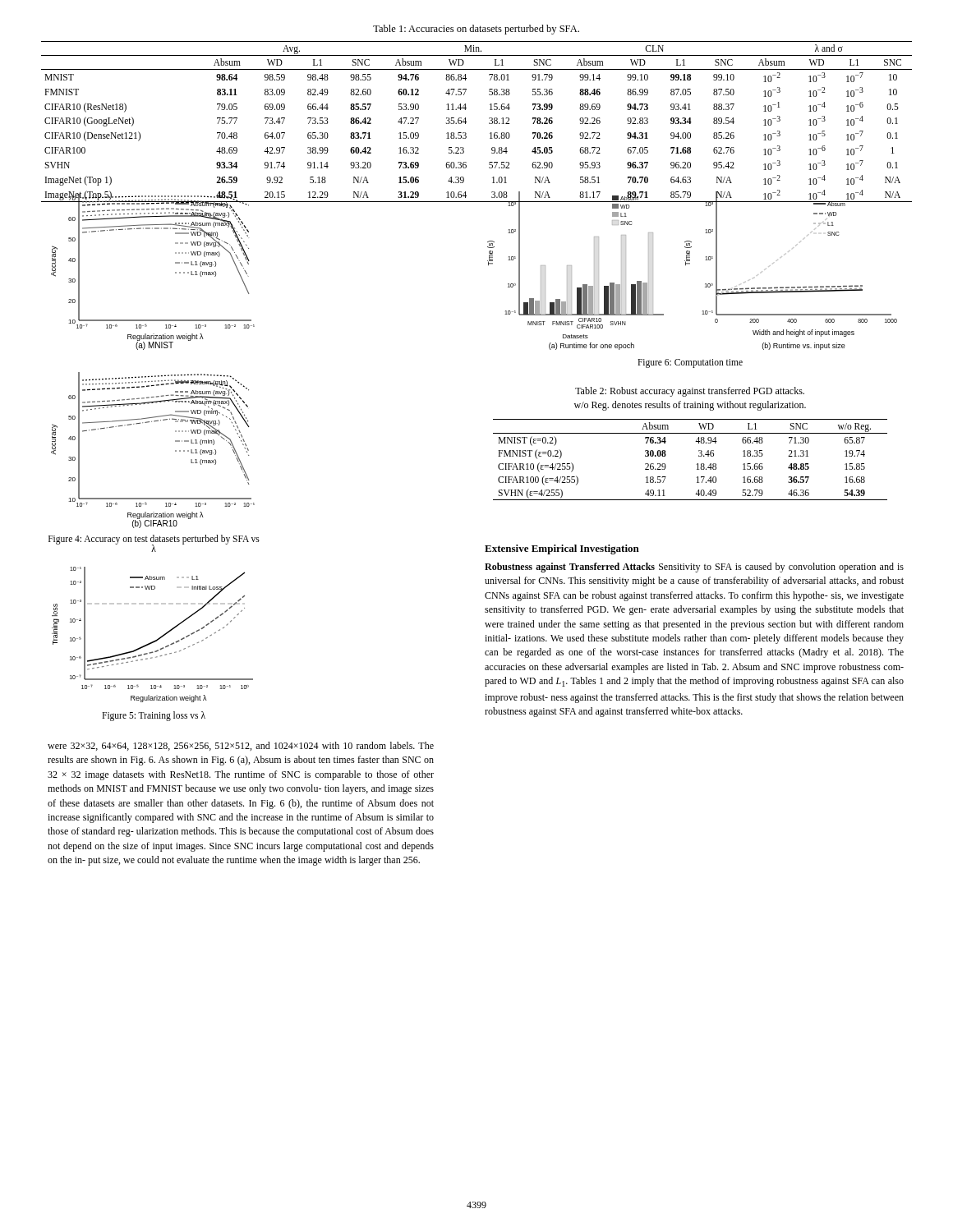
Task: Navigate to the block starting "were 32×32, 64×64, 128×128,"
Action: [x=241, y=803]
